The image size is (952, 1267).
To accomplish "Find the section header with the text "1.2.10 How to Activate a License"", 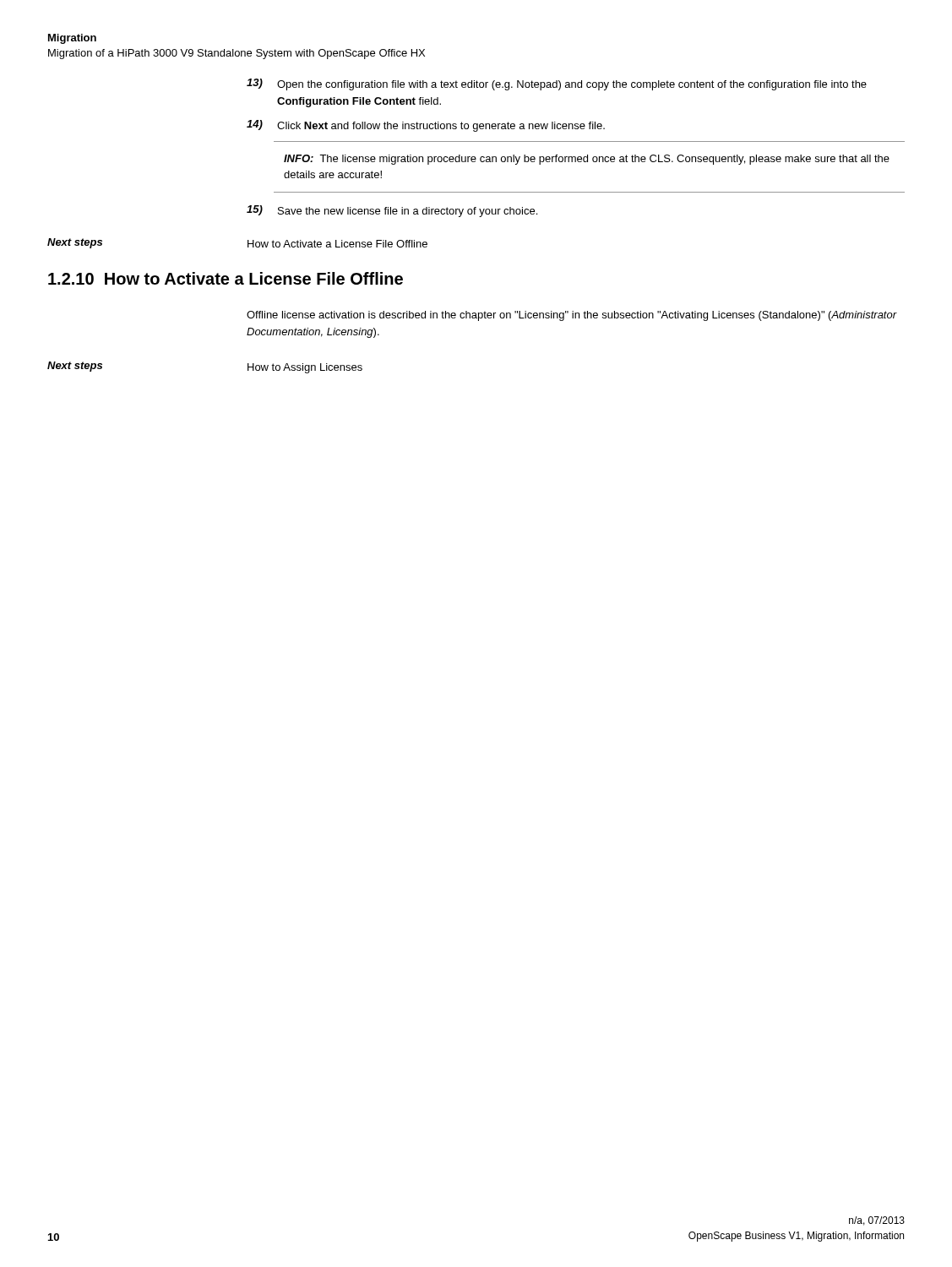I will point(225,279).
